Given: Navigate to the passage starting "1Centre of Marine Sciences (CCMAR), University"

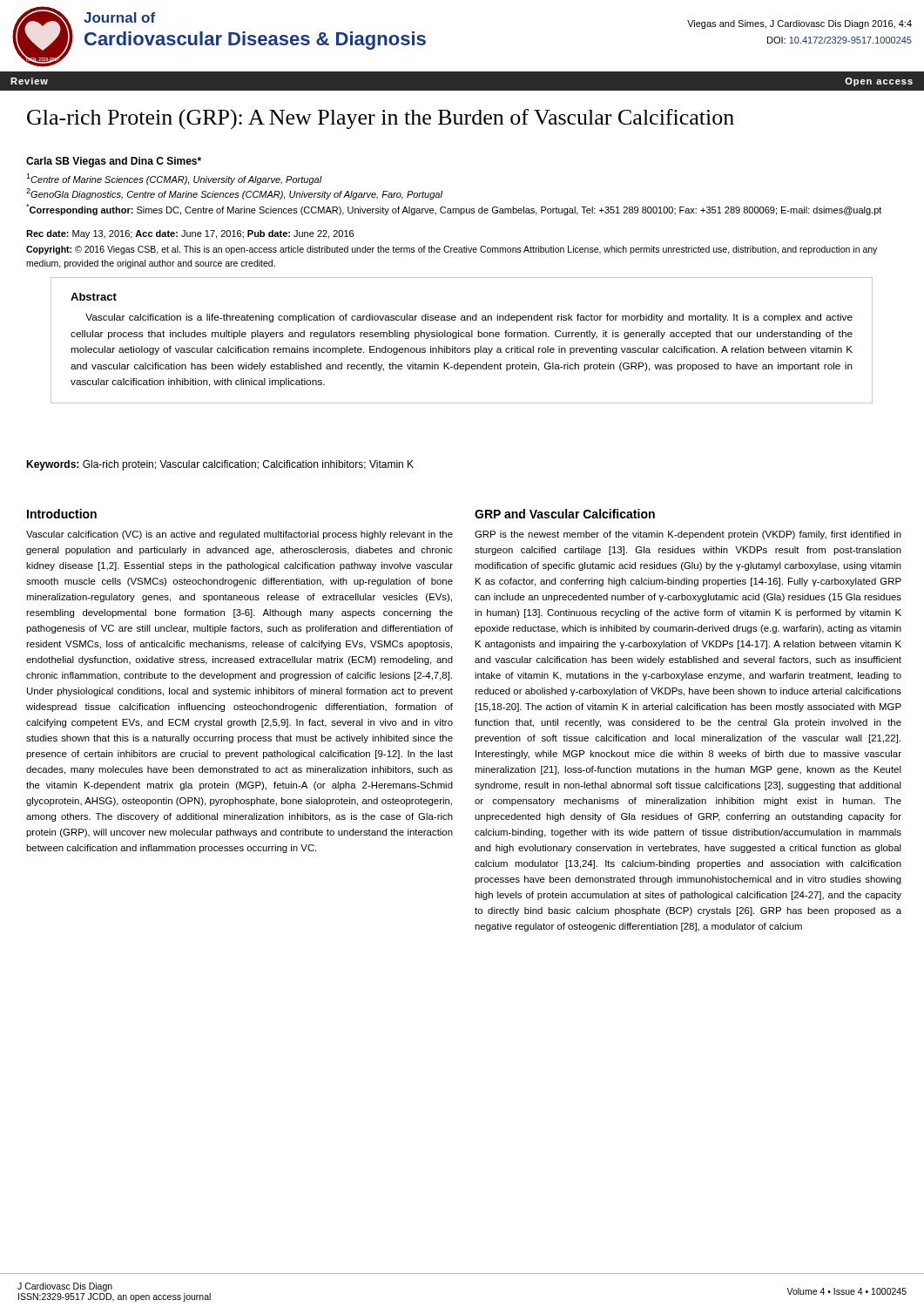Looking at the screenshot, I should pos(174,178).
